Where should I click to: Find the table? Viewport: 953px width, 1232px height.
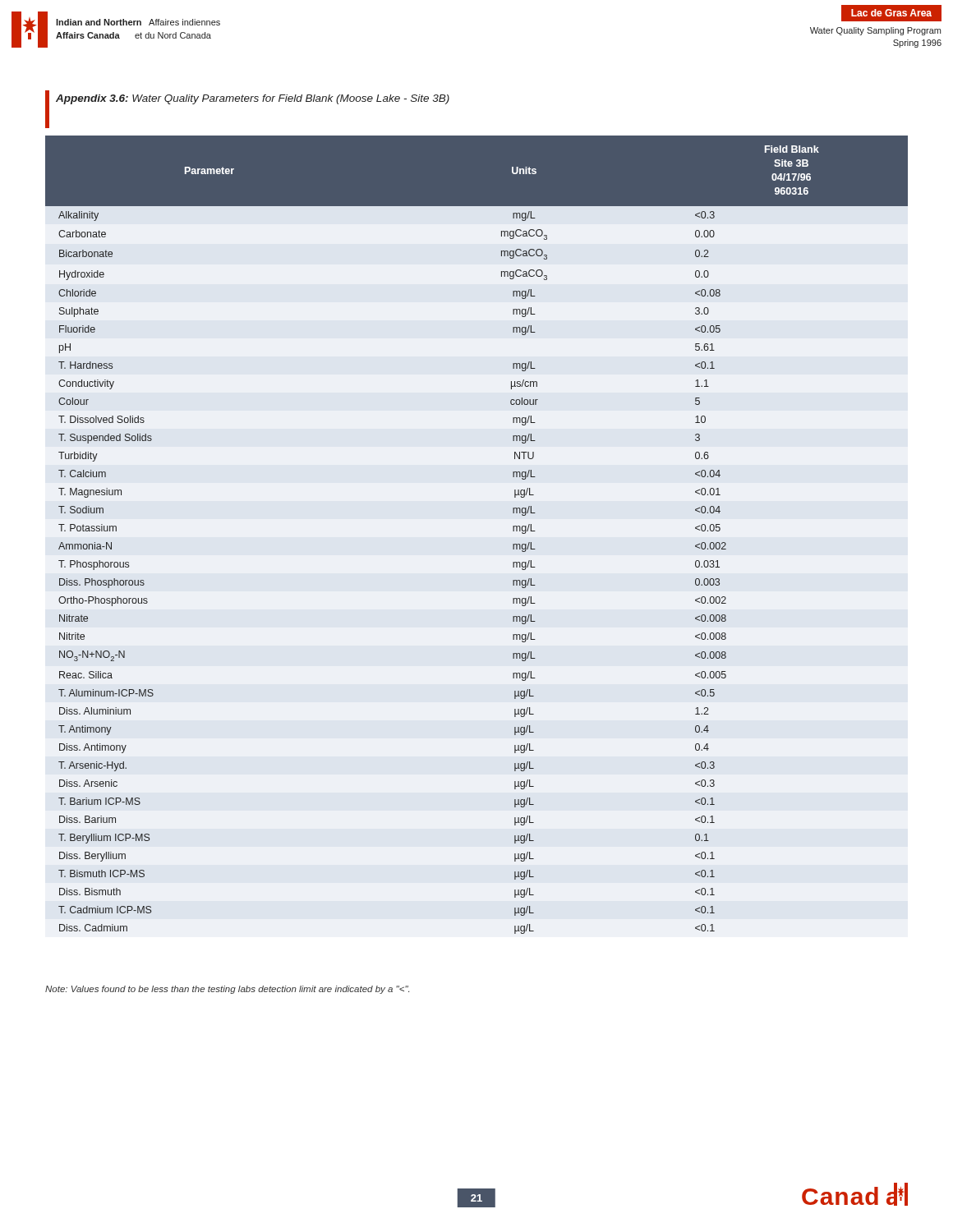click(x=476, y=536)
